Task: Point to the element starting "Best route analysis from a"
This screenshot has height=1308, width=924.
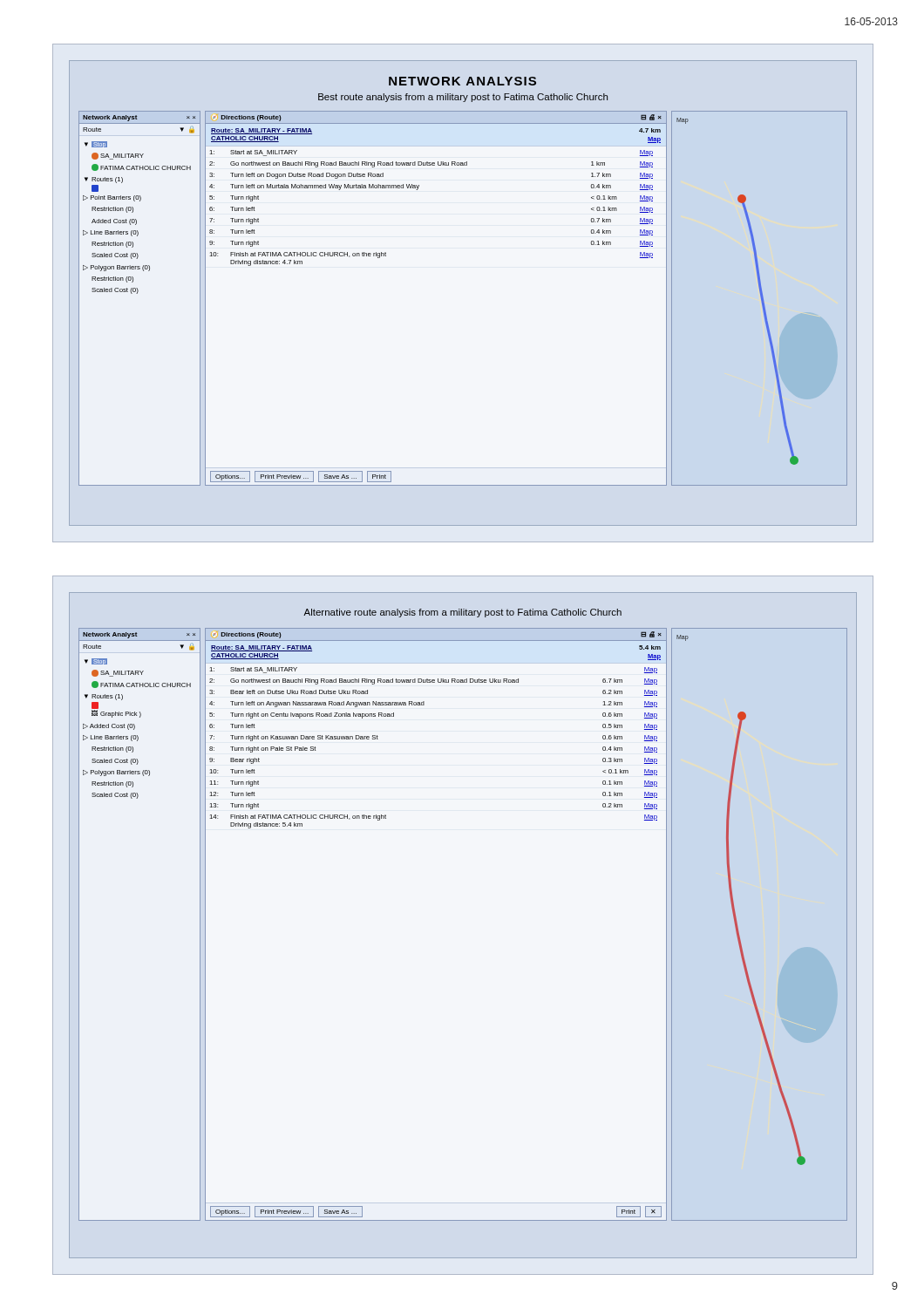Action: tap(463, 97)
